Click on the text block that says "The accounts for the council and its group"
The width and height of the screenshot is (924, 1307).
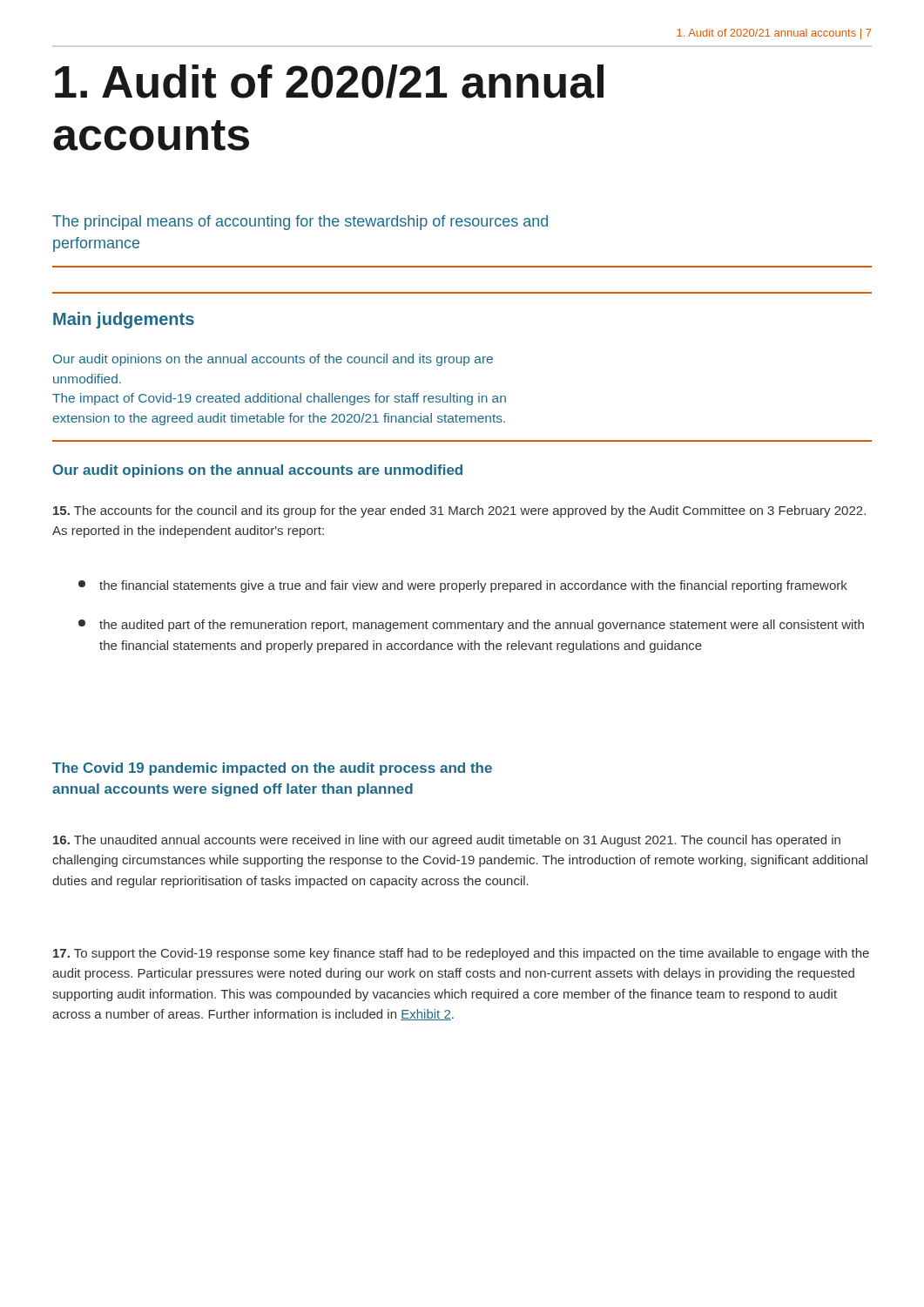[462, 520]
